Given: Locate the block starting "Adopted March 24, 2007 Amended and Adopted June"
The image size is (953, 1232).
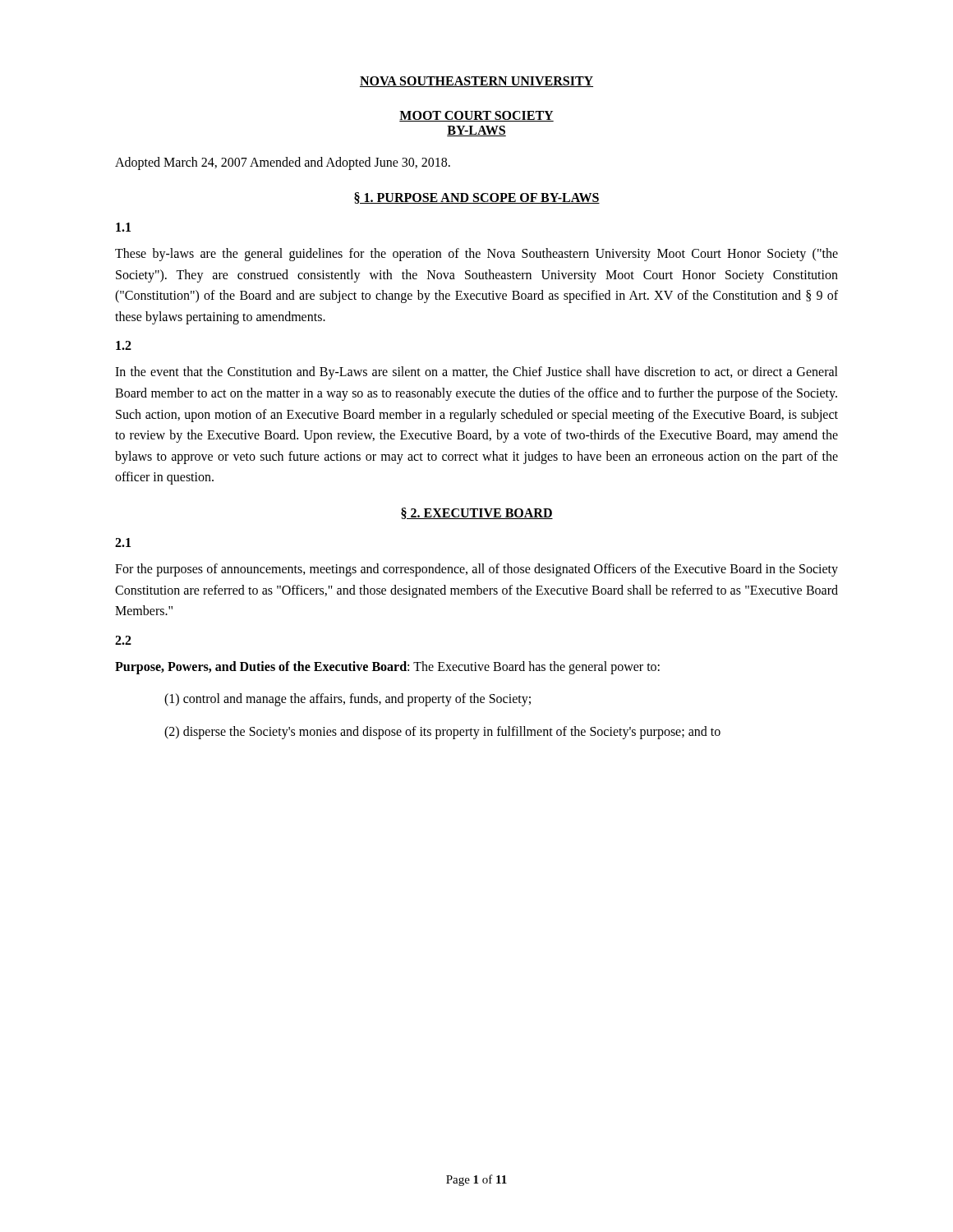Looking at the screenshot, I should 283,162.
